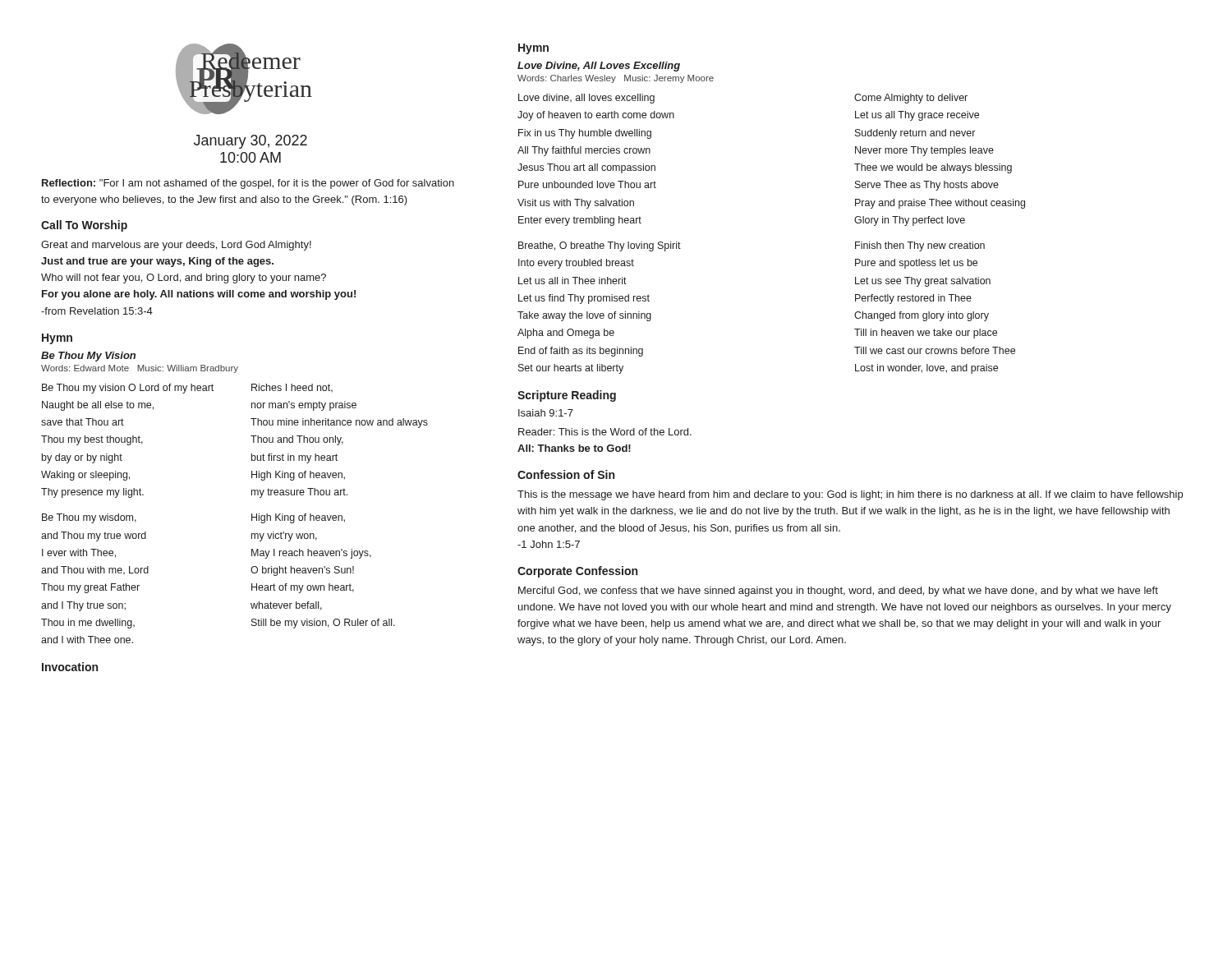This screenshot has width=1232, height=953.
Task: Point to the block beginning "Love divine, all loves excelling Joy"
Action: pyautogui.click(x=854, y=159)
